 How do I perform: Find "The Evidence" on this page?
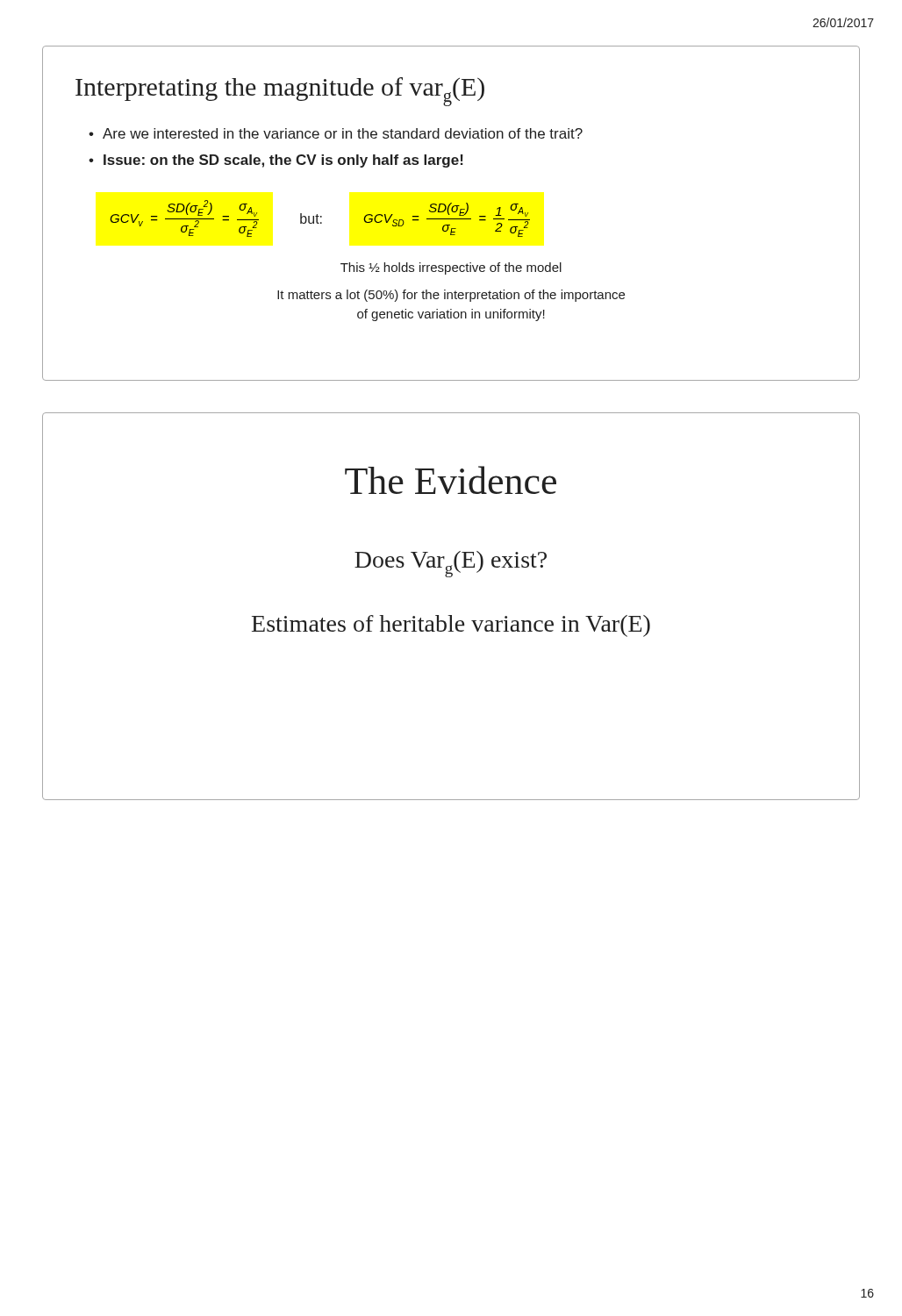(451, 481)
